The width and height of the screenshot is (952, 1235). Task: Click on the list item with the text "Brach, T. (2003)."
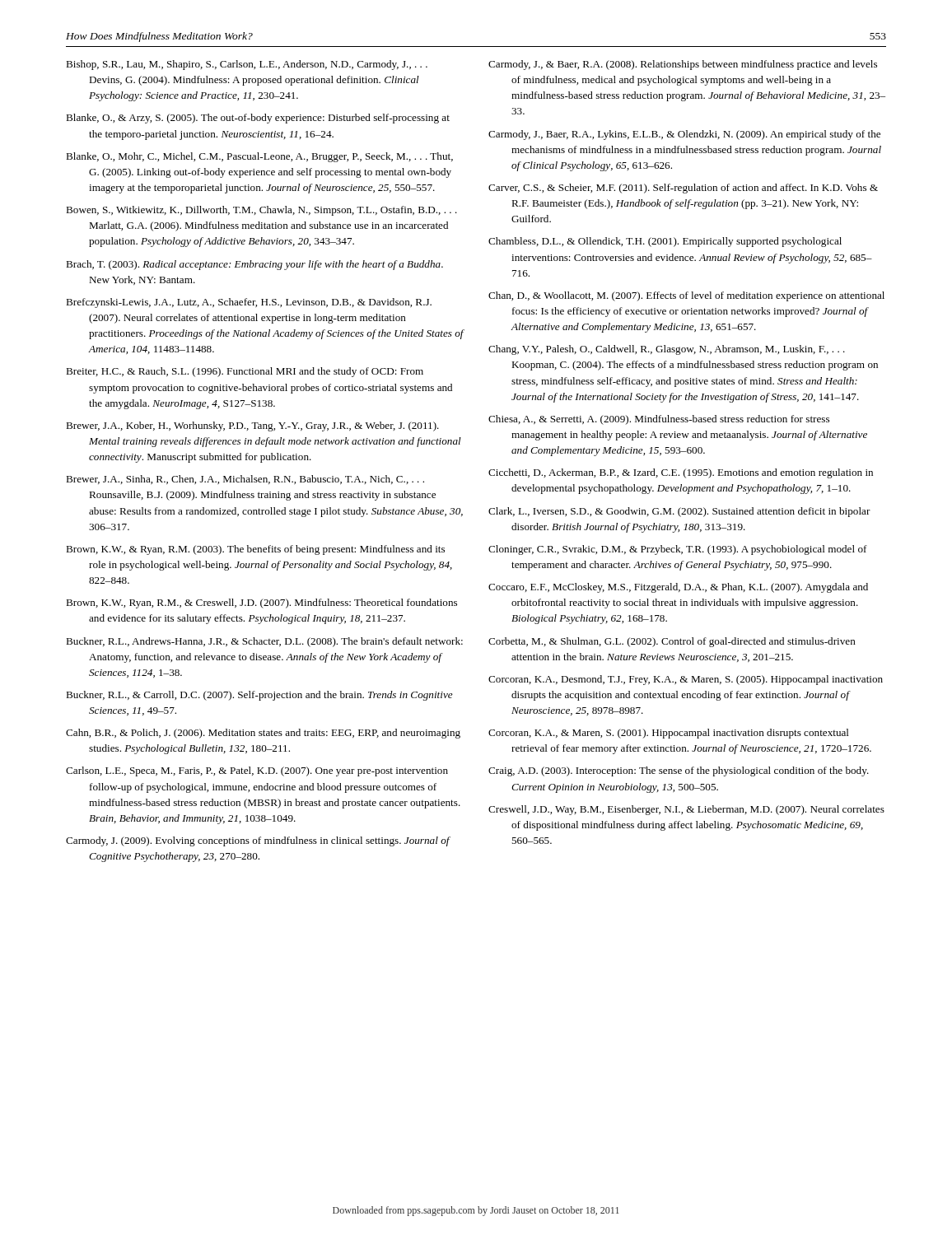click(255, 271)
